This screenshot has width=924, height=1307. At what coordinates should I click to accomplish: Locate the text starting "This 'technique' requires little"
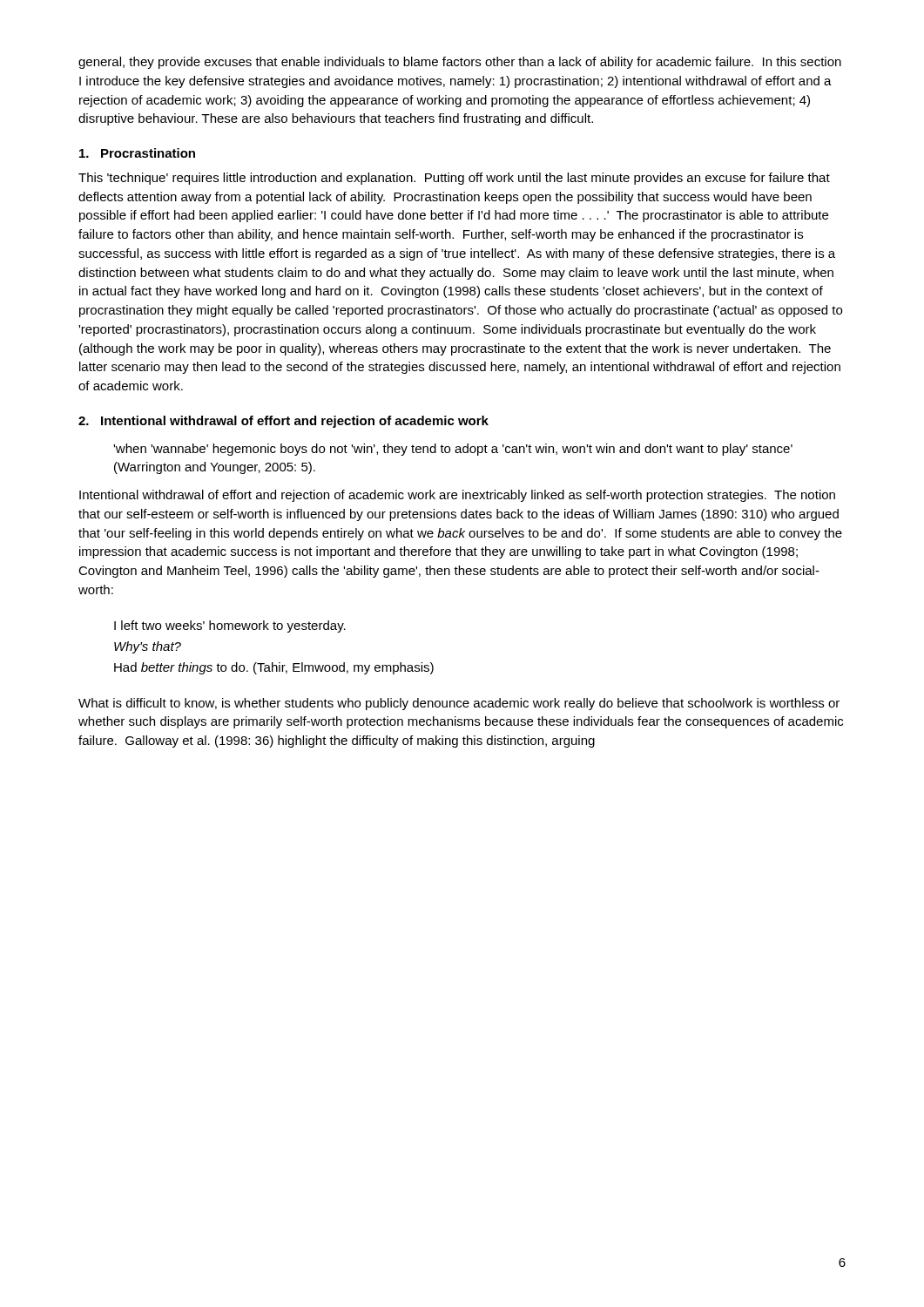(x=461, y=281)
